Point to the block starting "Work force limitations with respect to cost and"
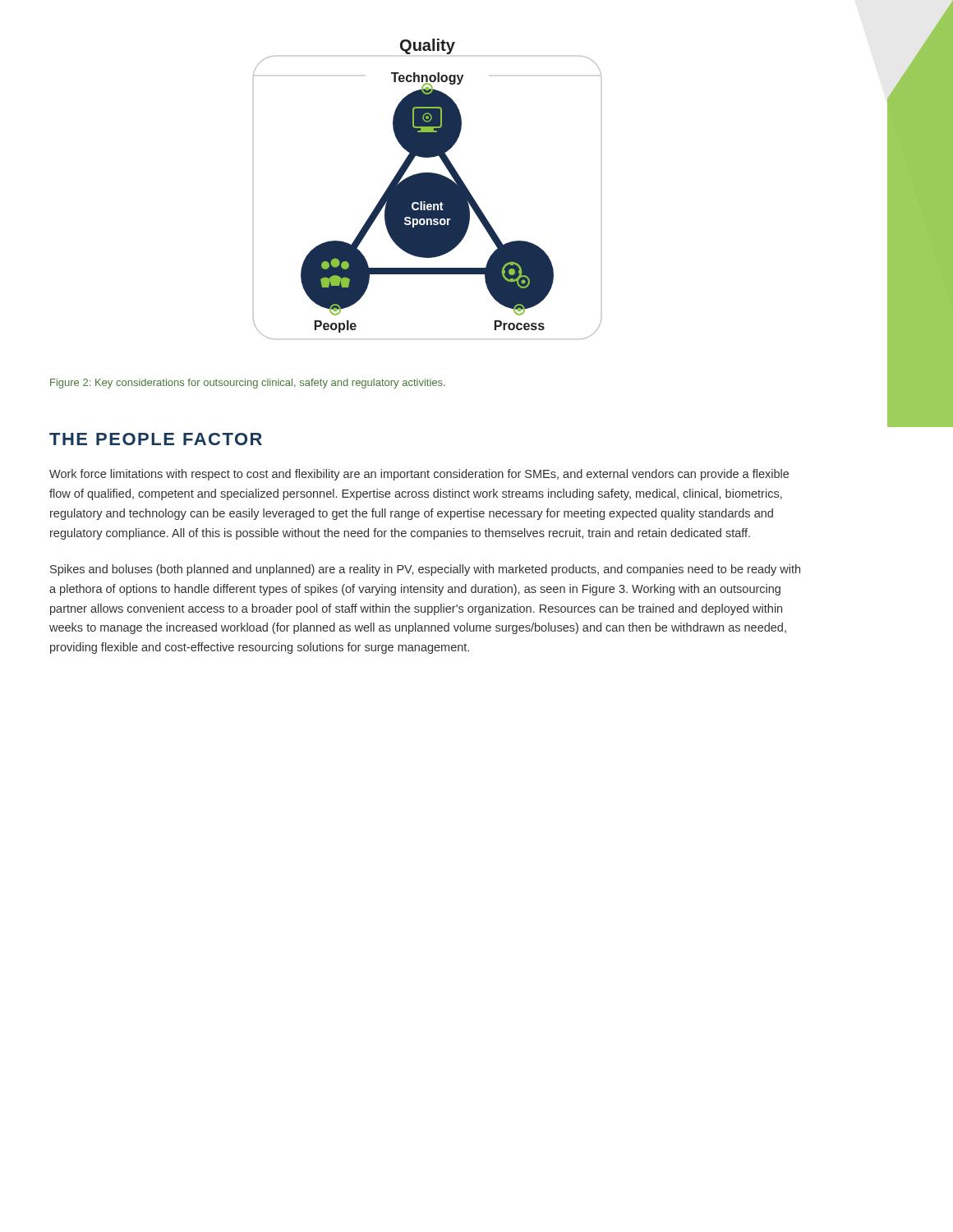953x1232 pixels. (419, 503)
